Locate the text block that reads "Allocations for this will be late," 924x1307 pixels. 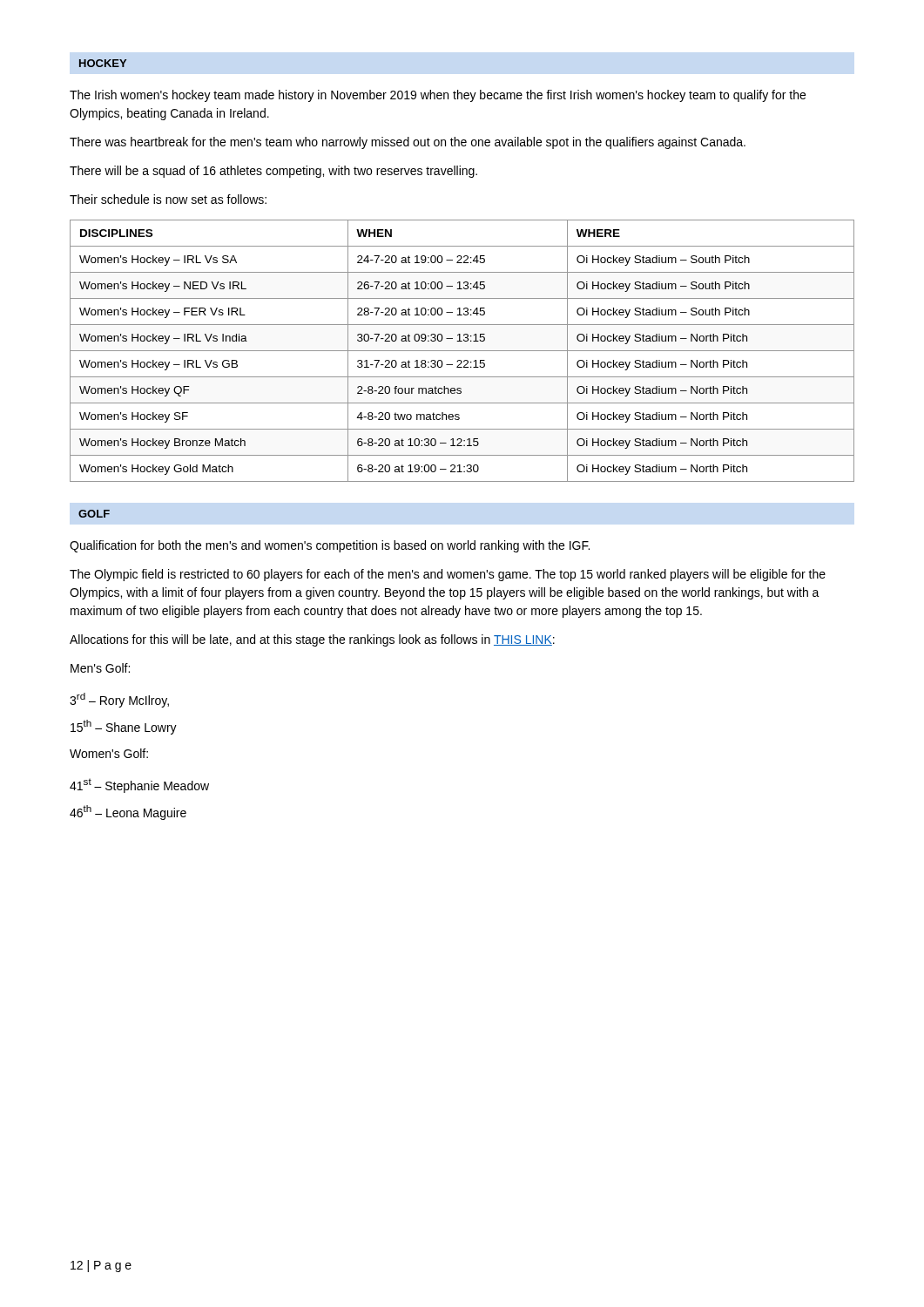pos(312,640)
